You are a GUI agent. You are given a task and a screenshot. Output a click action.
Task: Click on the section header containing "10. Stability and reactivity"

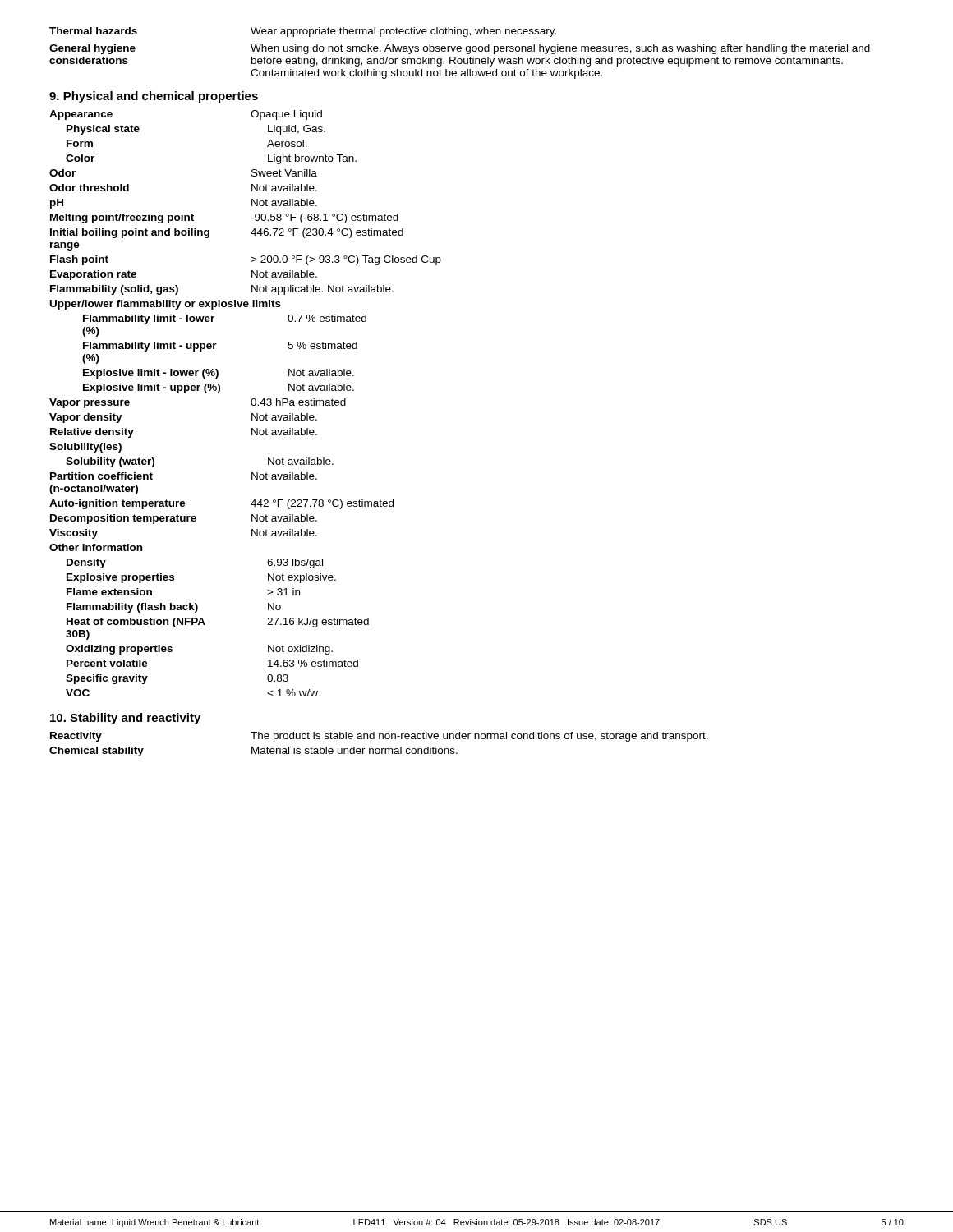click(x=125, y=717)
